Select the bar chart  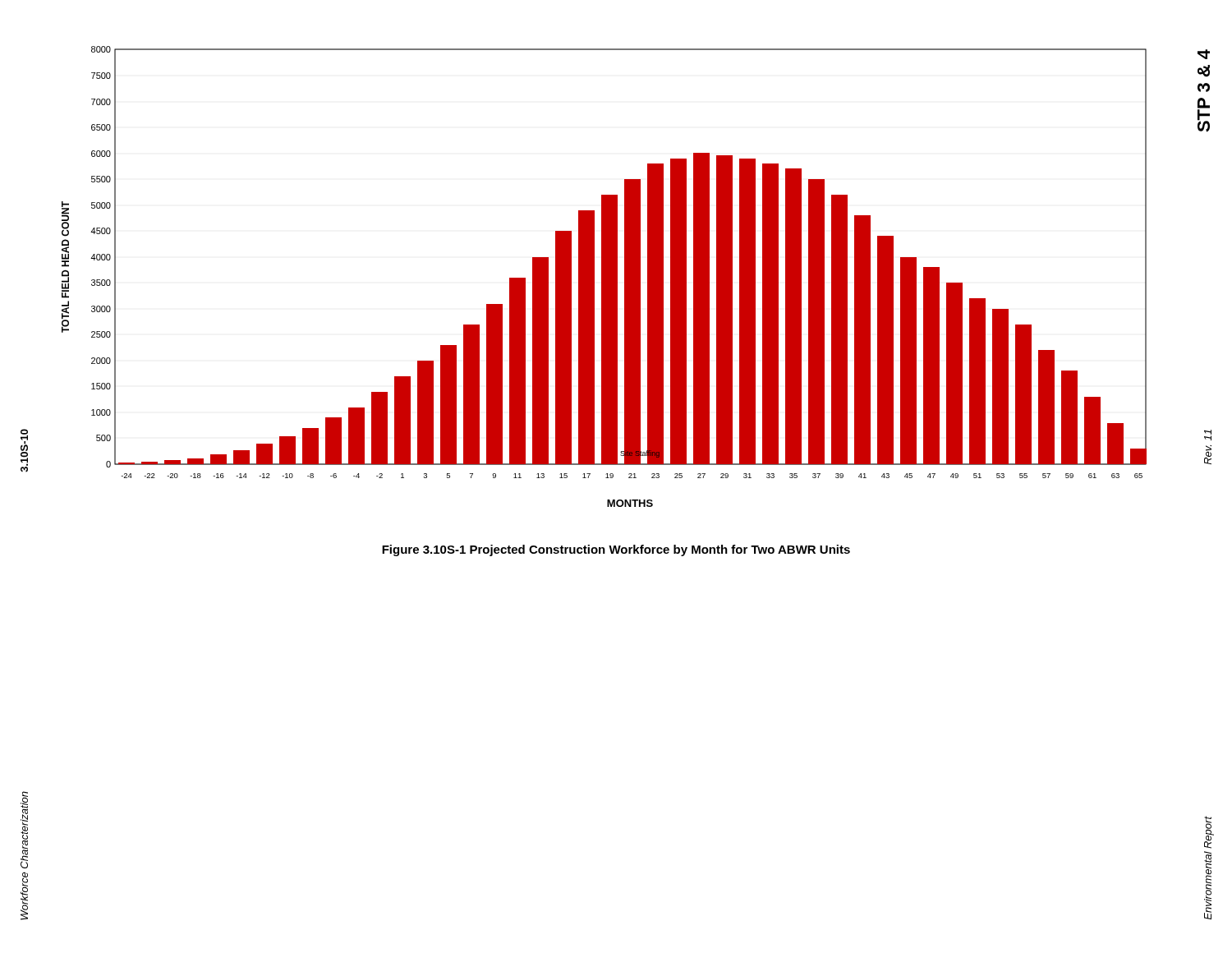coord(608,279)
